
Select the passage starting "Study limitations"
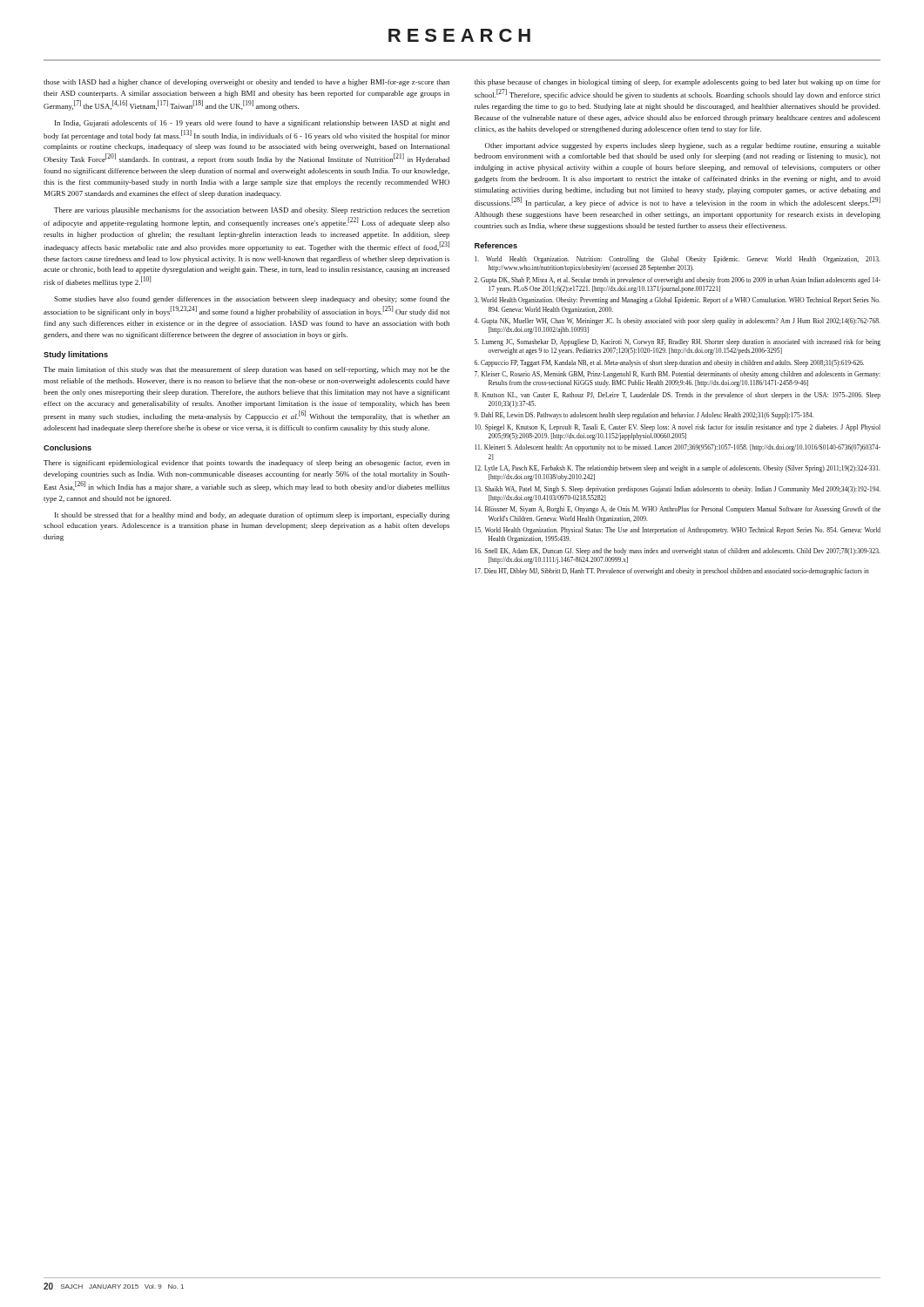[76, 354]
